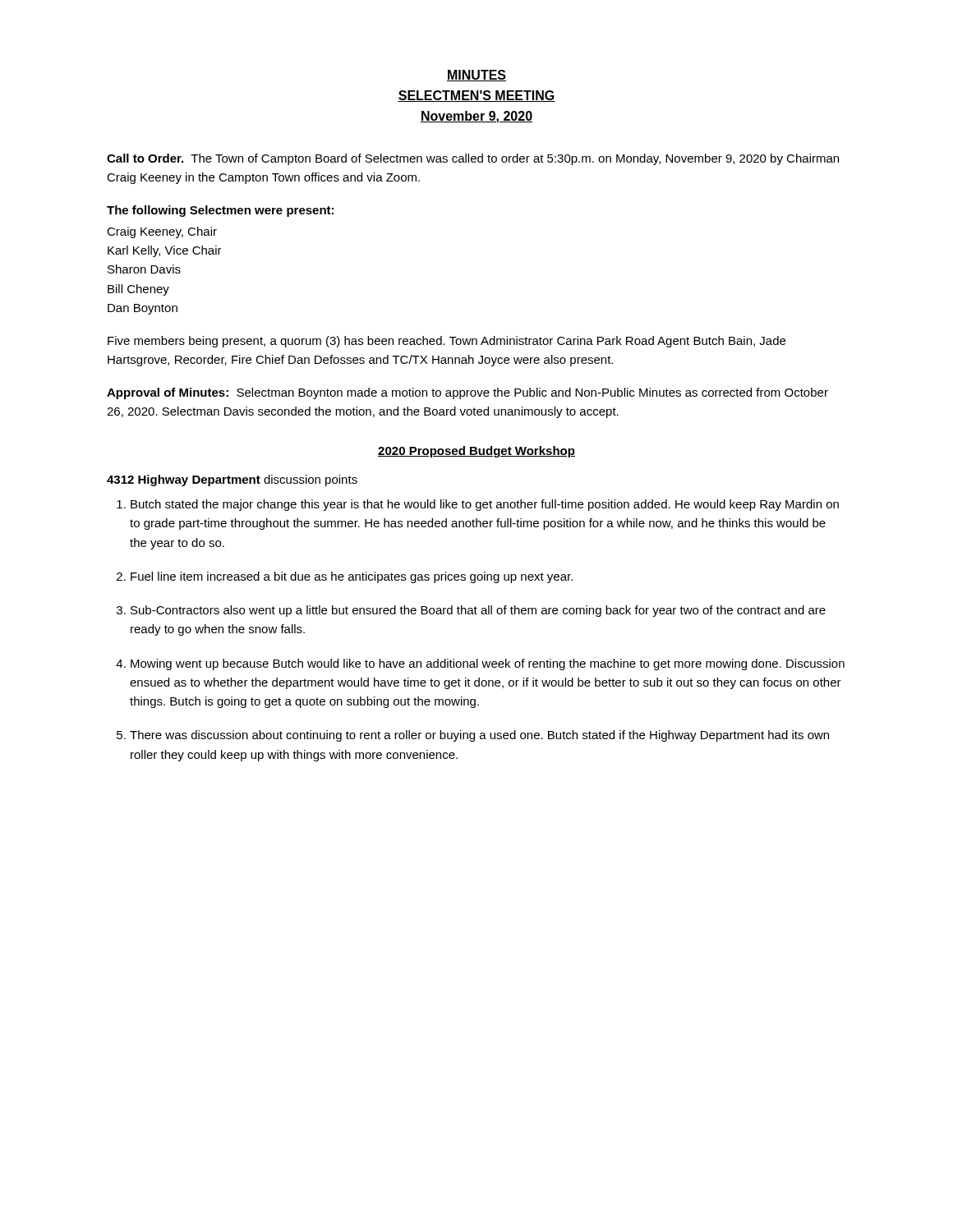The height and width of the screenshot is (1232, 953).
Task: Locate the element starting "Butch stated the major change"
Action: tap(485, 523)
